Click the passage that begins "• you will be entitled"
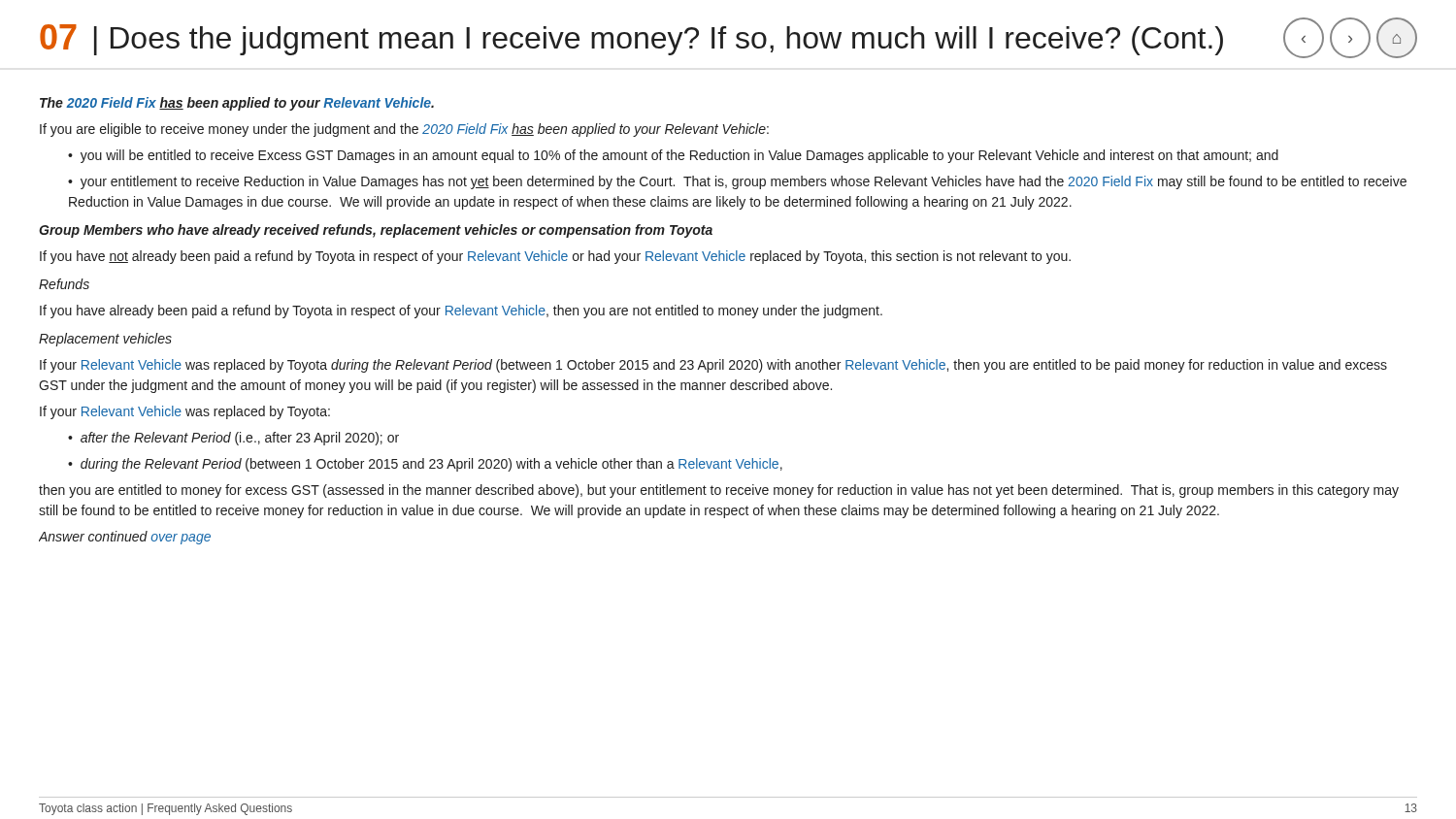Viewport: 1456px width, 819px height. click(x=743, y=156)
